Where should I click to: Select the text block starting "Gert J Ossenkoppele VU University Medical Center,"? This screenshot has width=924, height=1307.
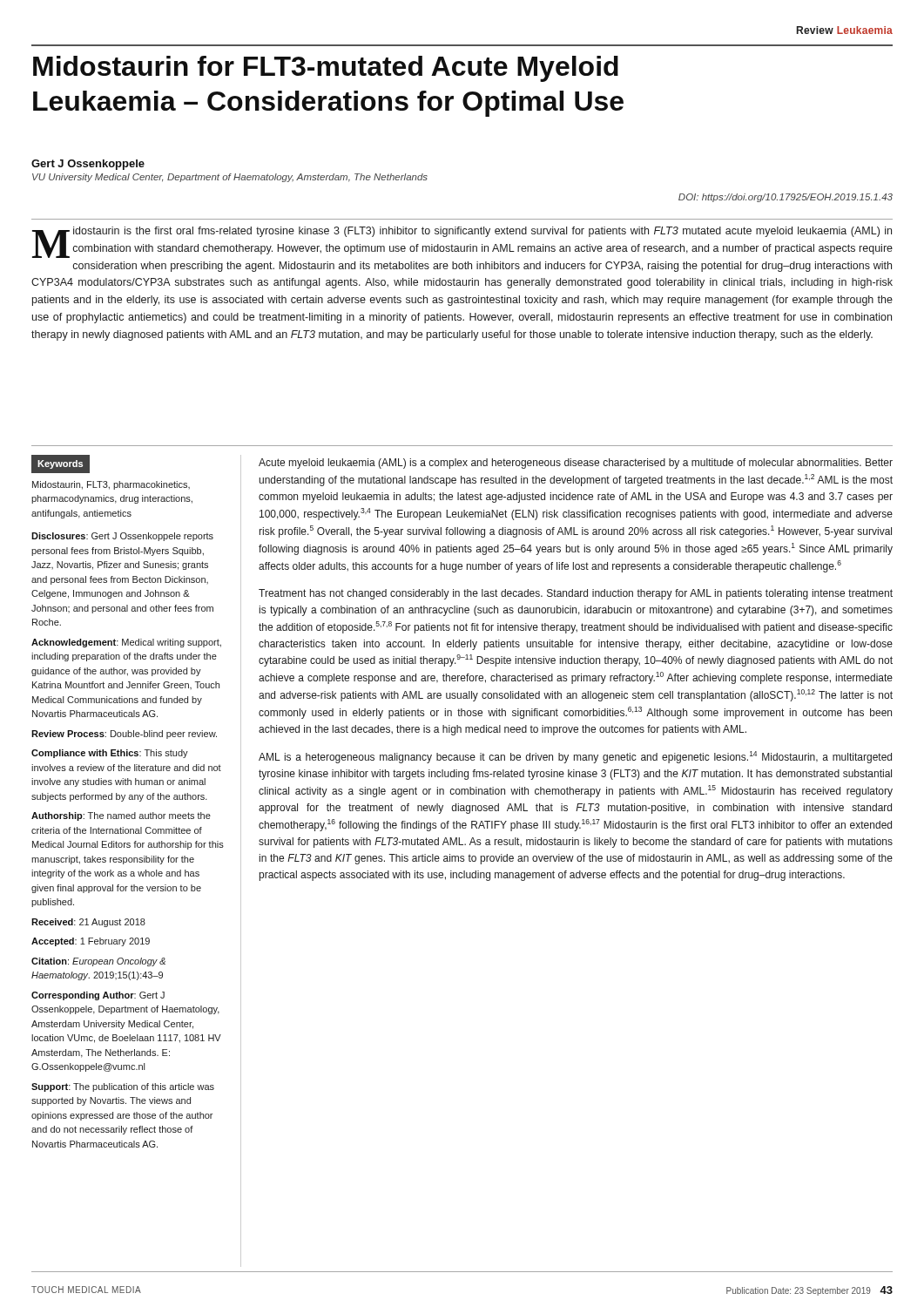click(x=229, y=169)
